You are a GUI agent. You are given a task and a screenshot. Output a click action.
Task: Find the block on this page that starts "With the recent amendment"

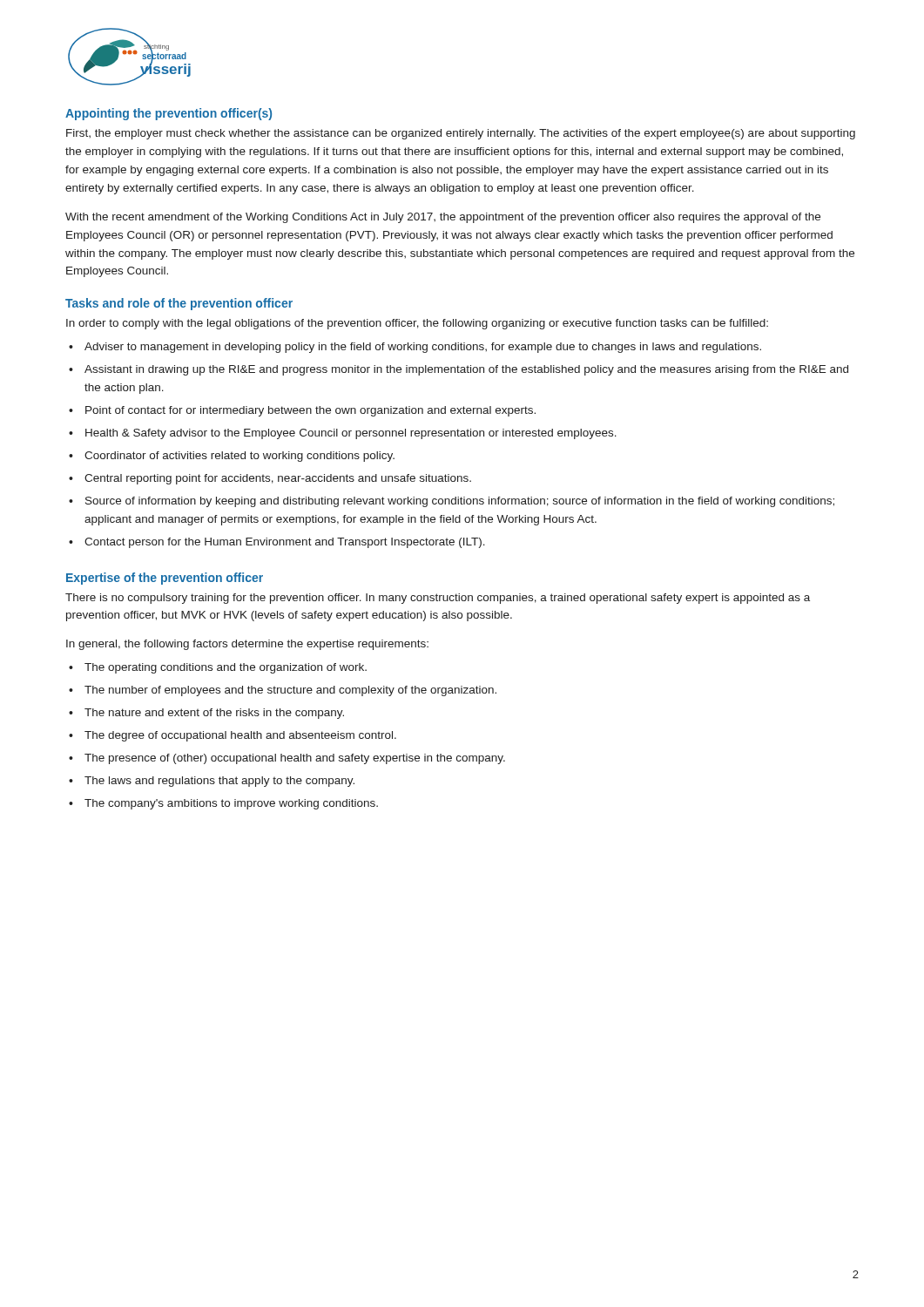click(x=460, y=244)
